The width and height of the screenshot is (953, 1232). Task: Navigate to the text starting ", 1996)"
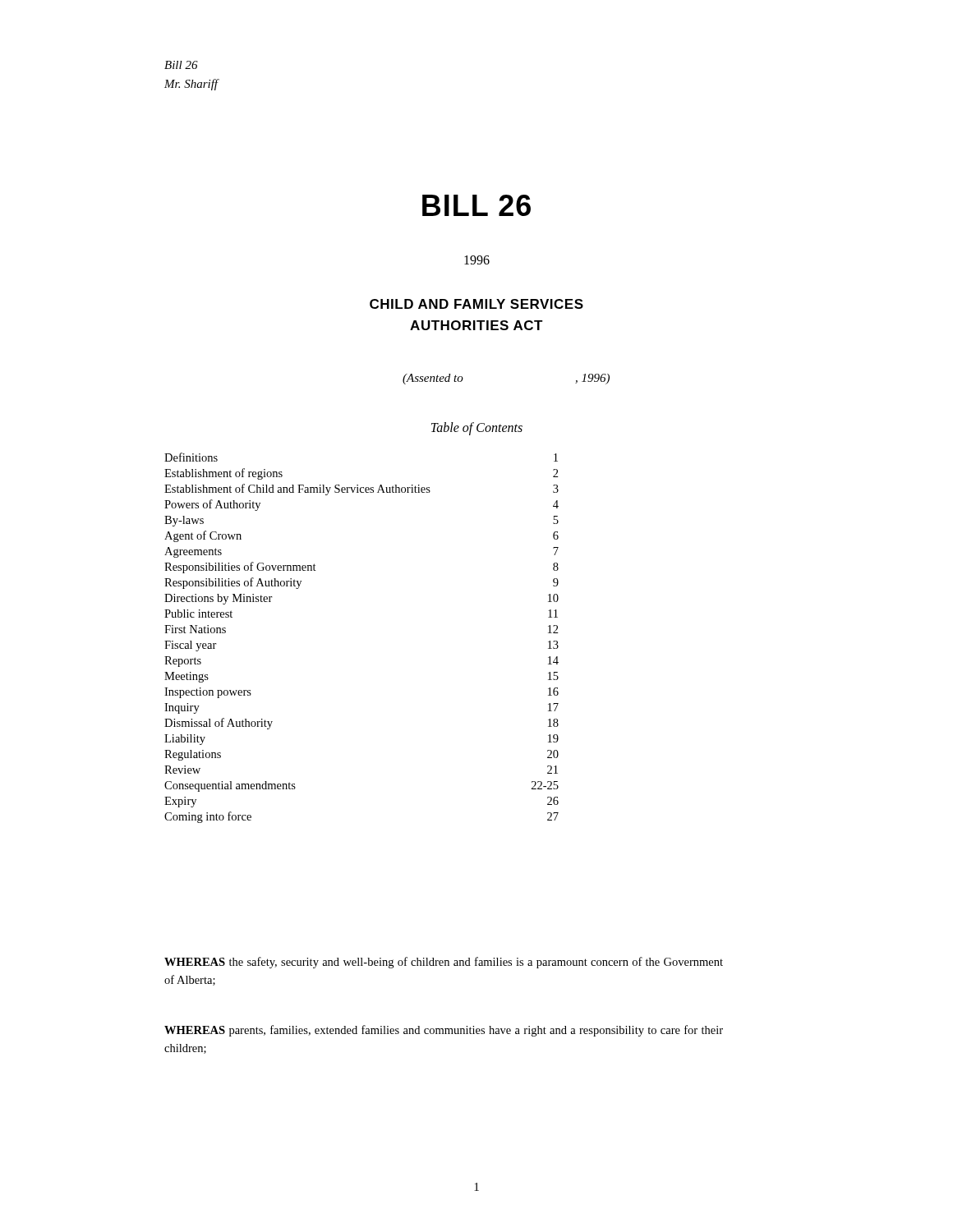pos(593,378)
